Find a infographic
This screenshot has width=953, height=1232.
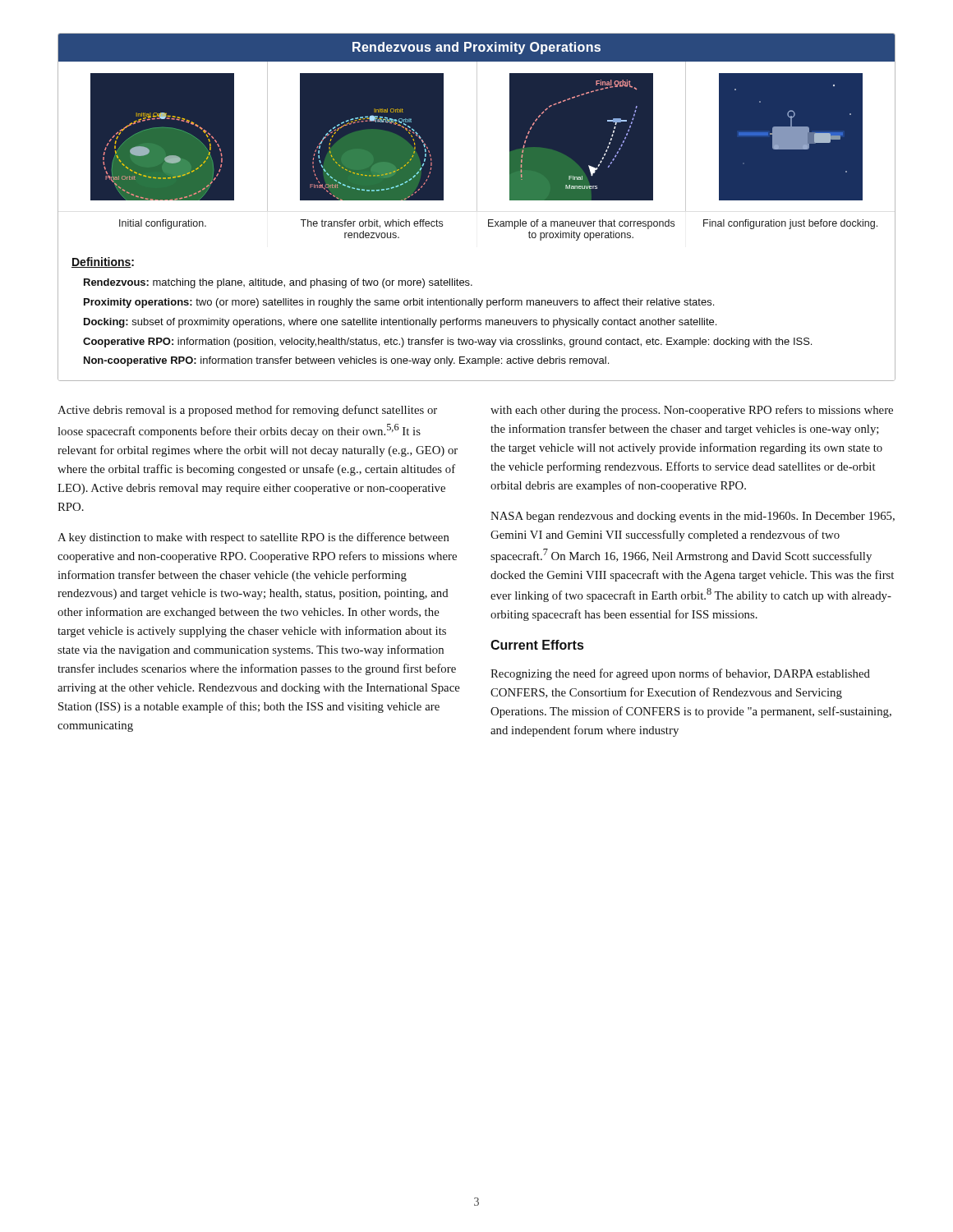[476, 207]
